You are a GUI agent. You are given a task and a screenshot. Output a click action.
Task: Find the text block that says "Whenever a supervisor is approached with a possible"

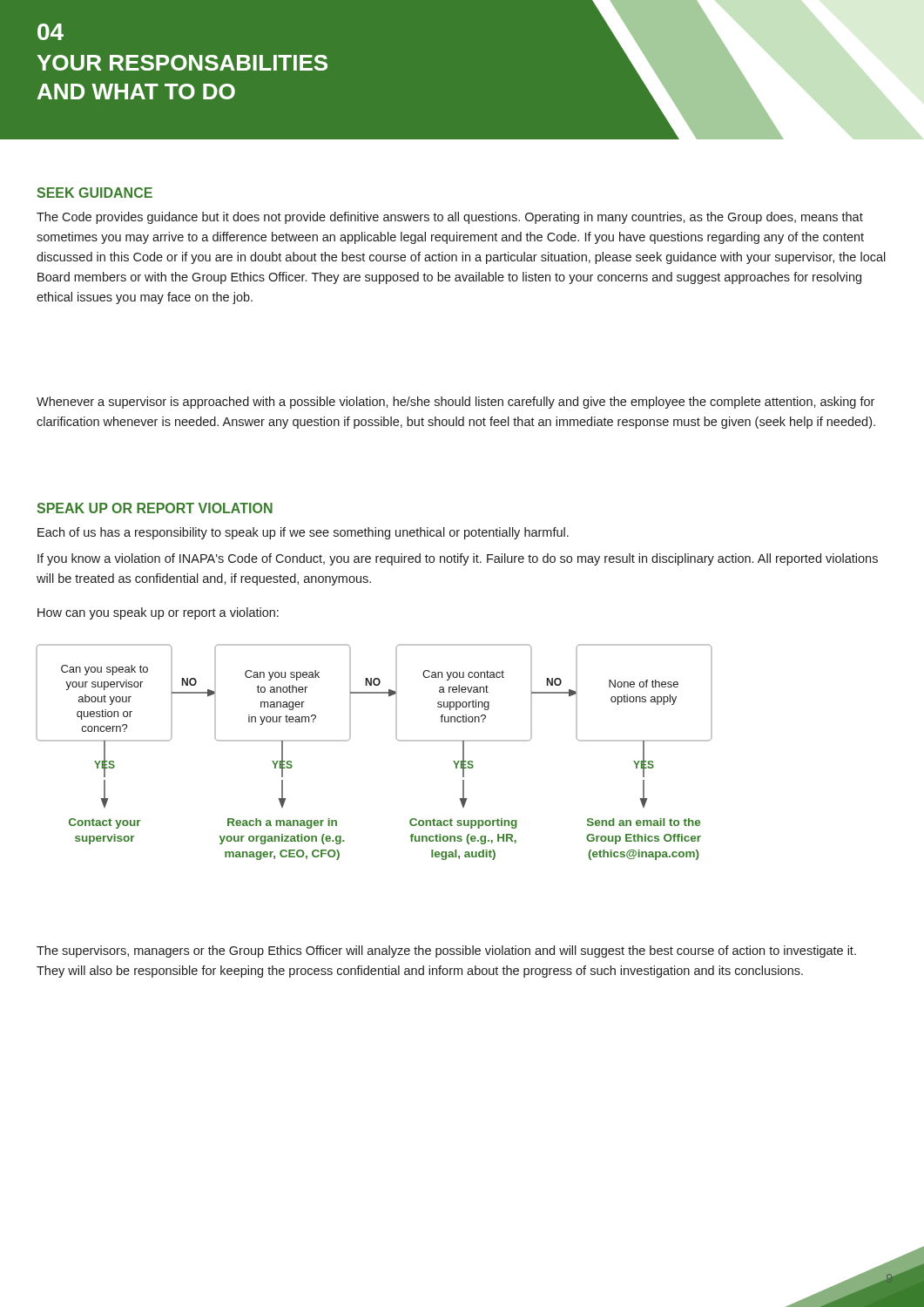(x=456, y=412)
